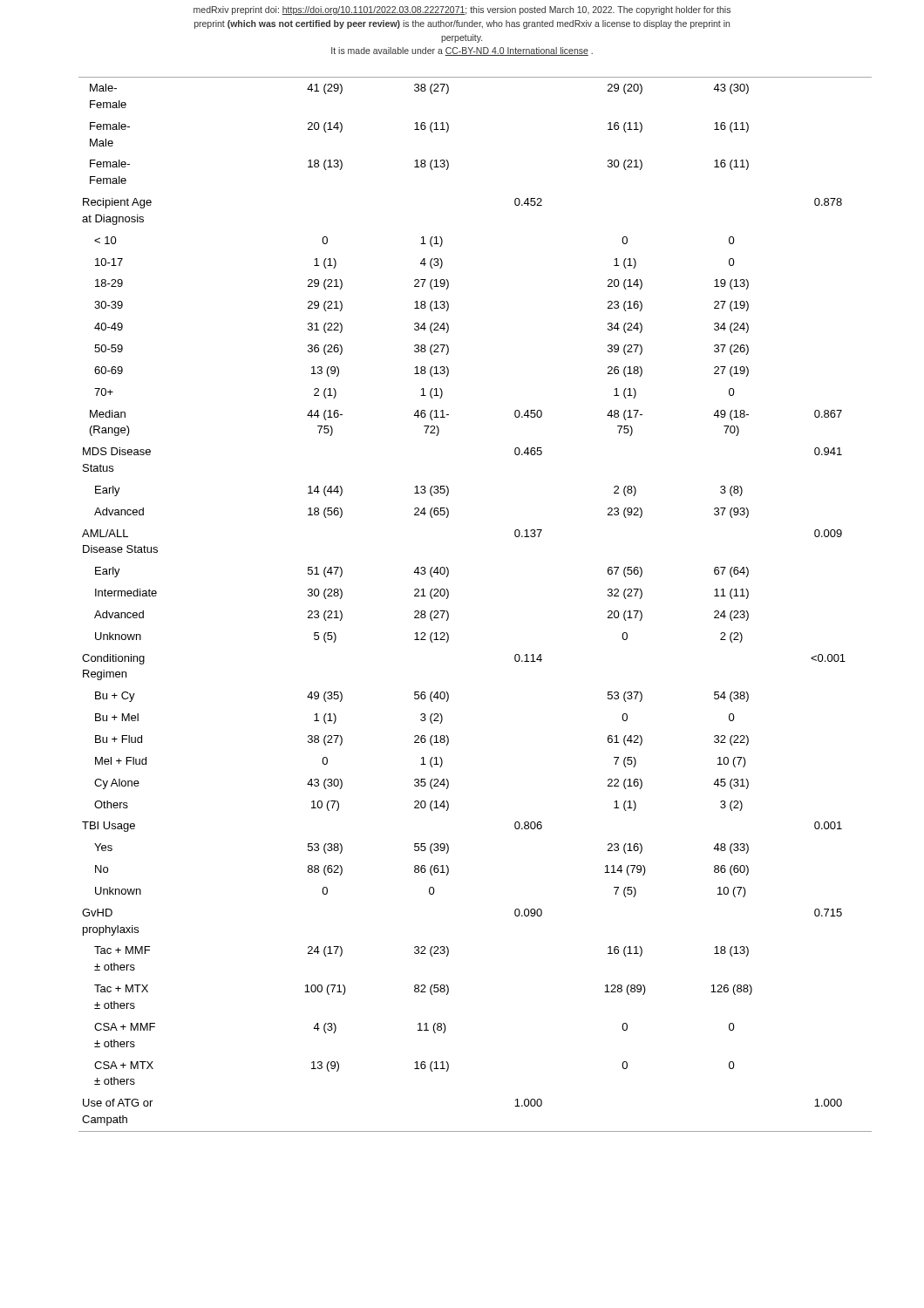Locate the table with the text "128 (89)"
The height and width of the screenshot is (1308, 924).
point(475,688)
